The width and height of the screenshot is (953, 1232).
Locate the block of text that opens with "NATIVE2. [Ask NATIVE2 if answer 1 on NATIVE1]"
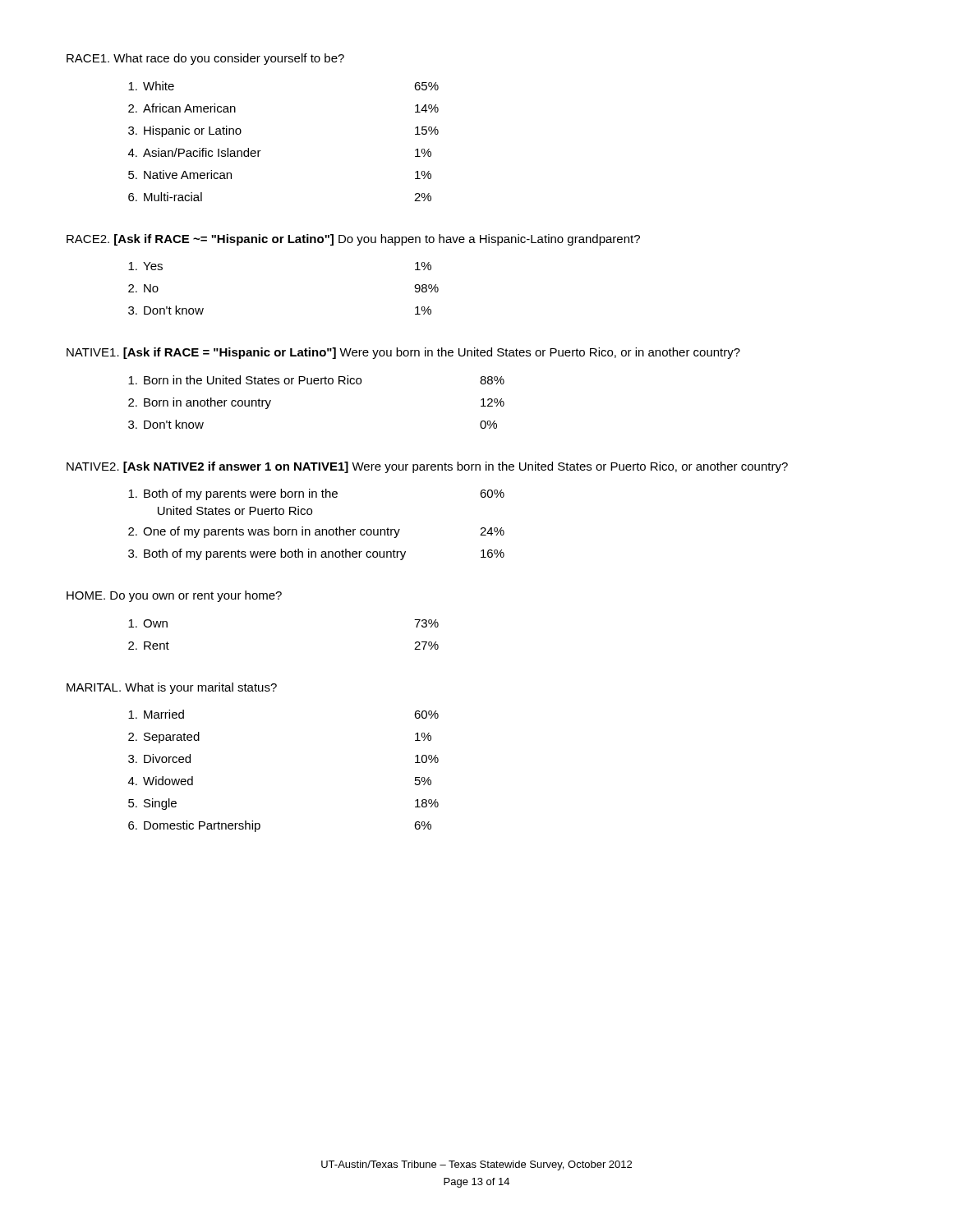[x=427, y=466]
